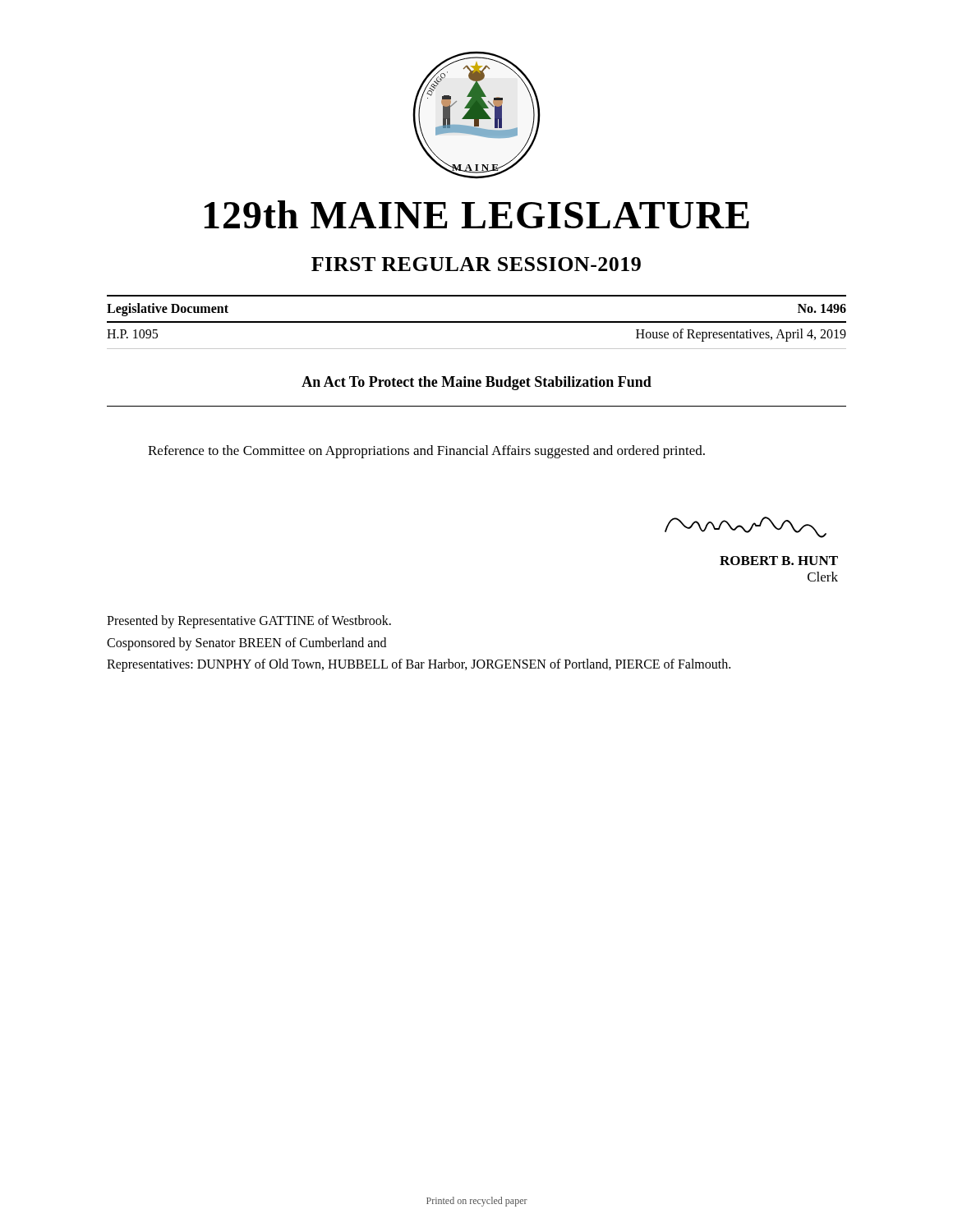Select the text starting "129th MAINE LEGISLATURE"
953x1232 pixels.
[476, 215]
